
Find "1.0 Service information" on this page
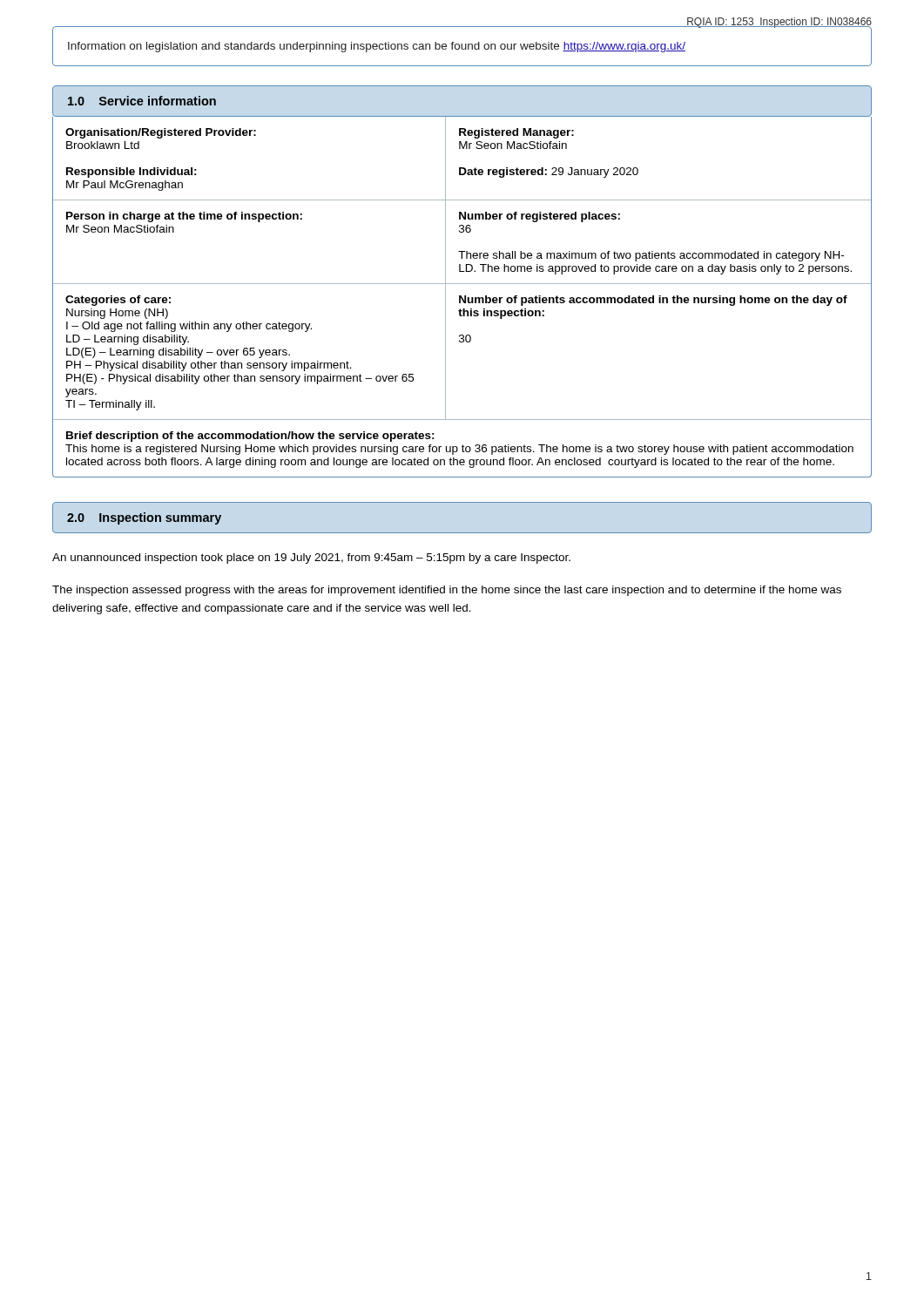pyautogui.click(x=142, y=101)
